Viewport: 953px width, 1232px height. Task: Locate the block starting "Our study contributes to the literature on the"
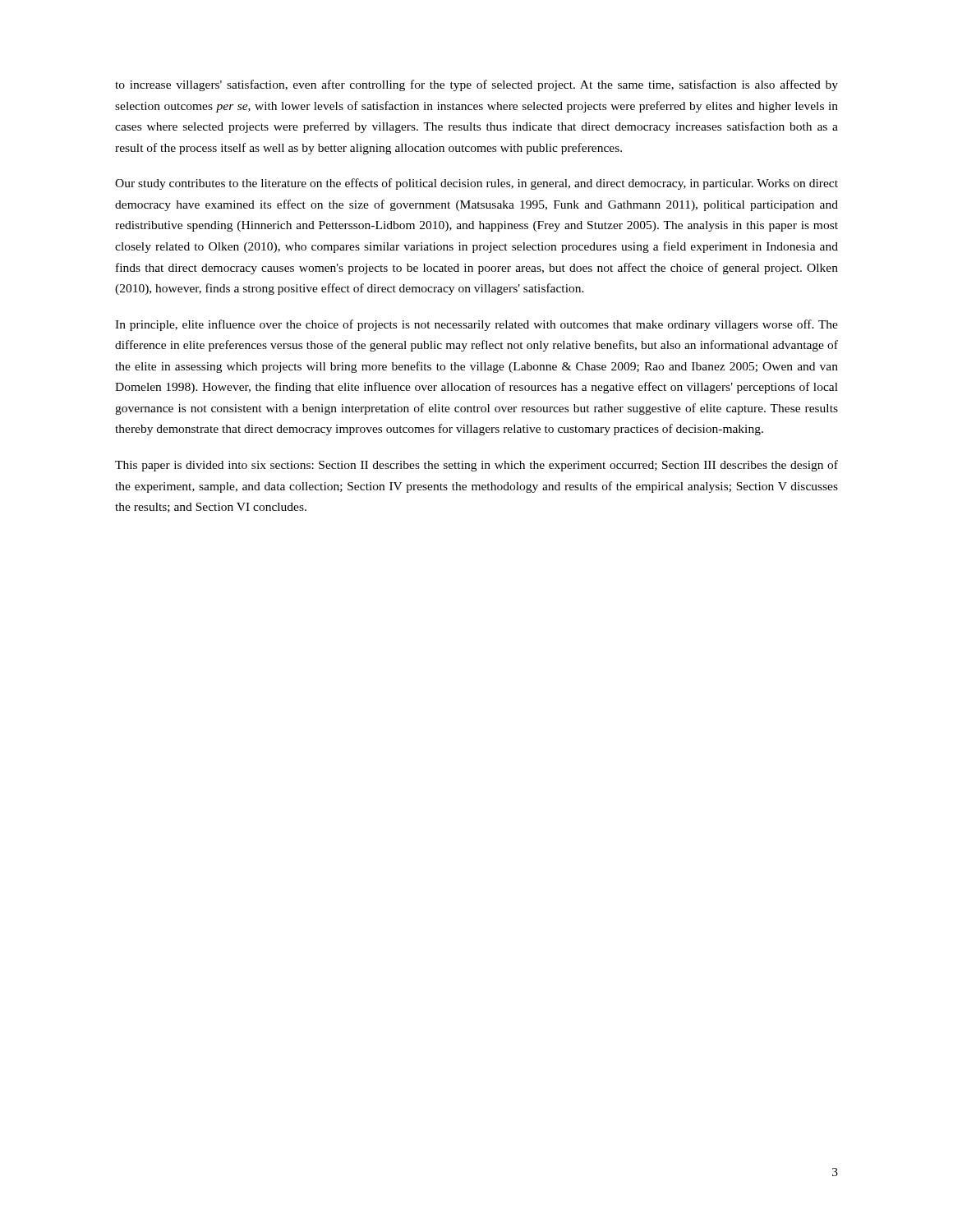click(476, 235)
